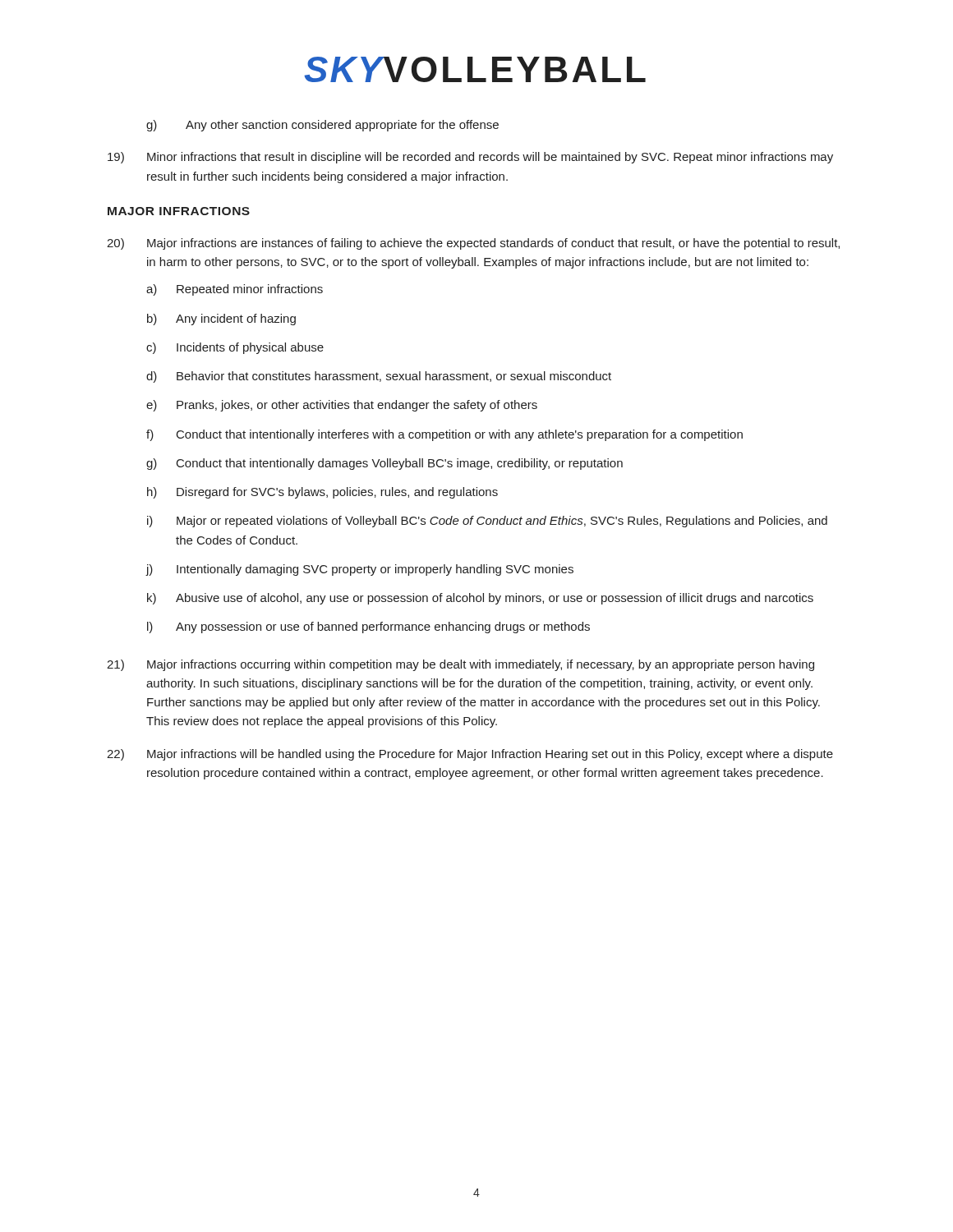The width and height of the screenshot is (953, 1232).
Task: Find "a) Repeated minor infractions" on this page
Action: point(235,290)
